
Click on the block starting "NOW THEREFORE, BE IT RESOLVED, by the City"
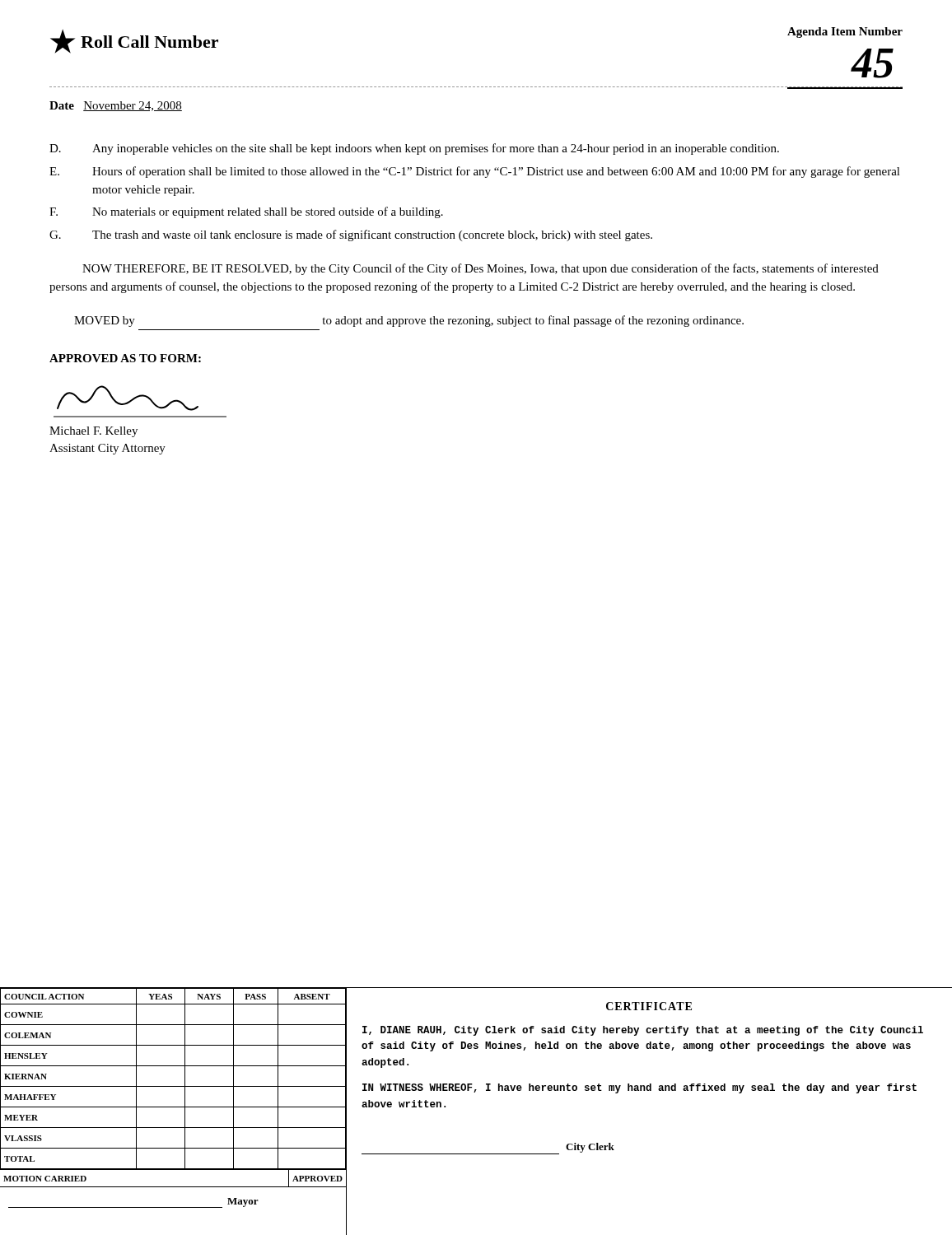coord(464,277)
